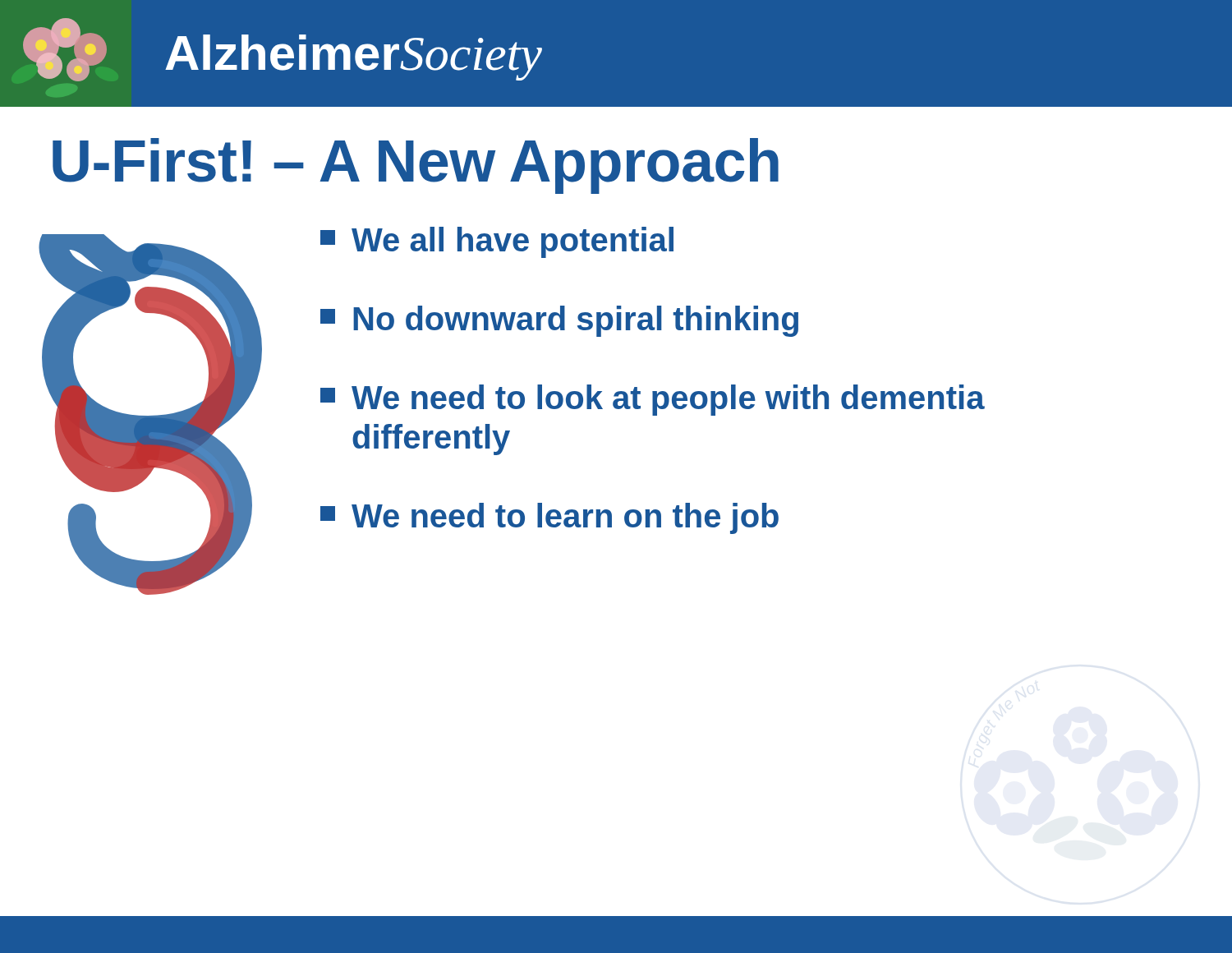Point to the element starting "U-First! – A New Approach"
This screenshot has width=1232, height=953.
pyautogui.click(x=415, y=161)
